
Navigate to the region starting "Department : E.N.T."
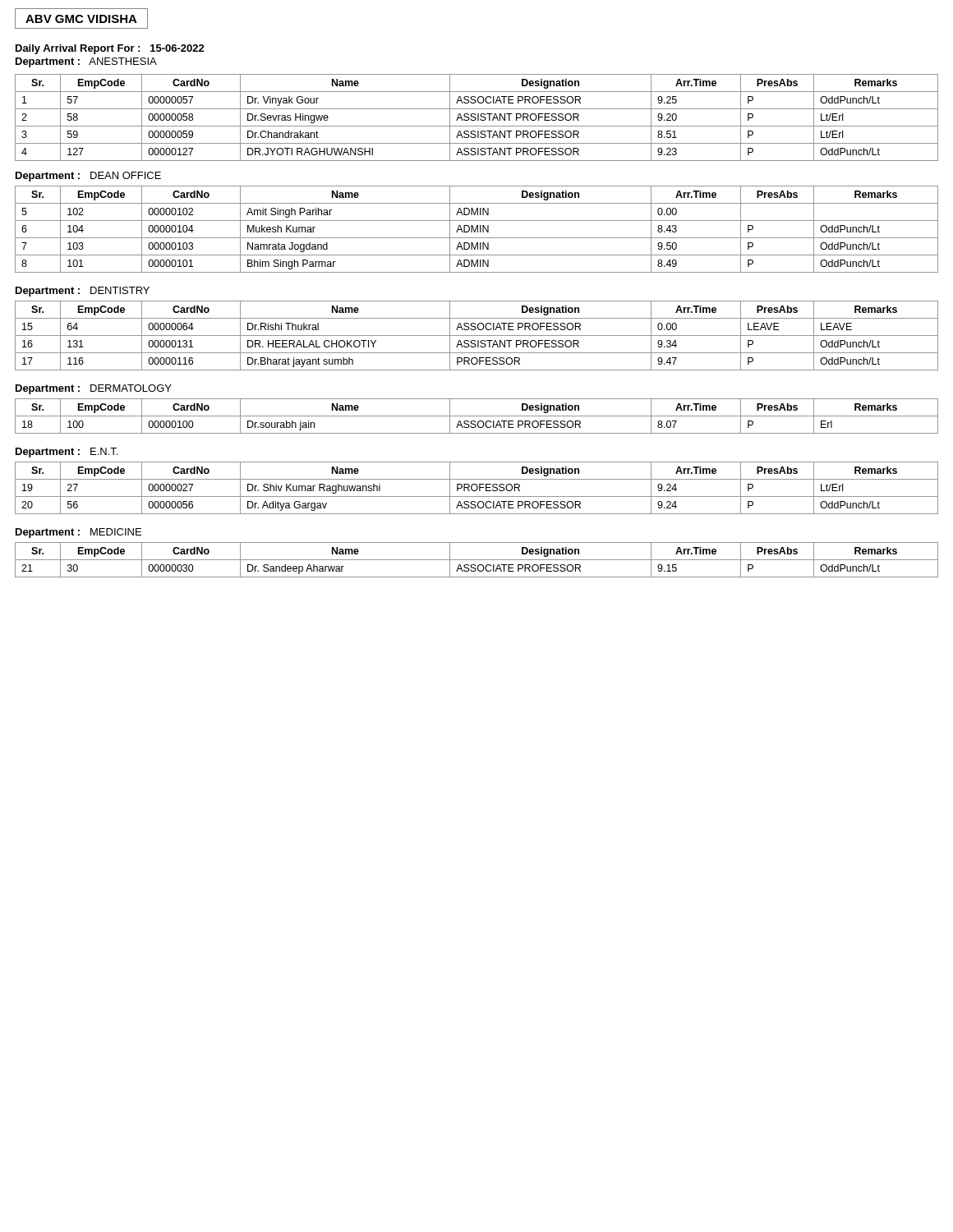[67, 451]
